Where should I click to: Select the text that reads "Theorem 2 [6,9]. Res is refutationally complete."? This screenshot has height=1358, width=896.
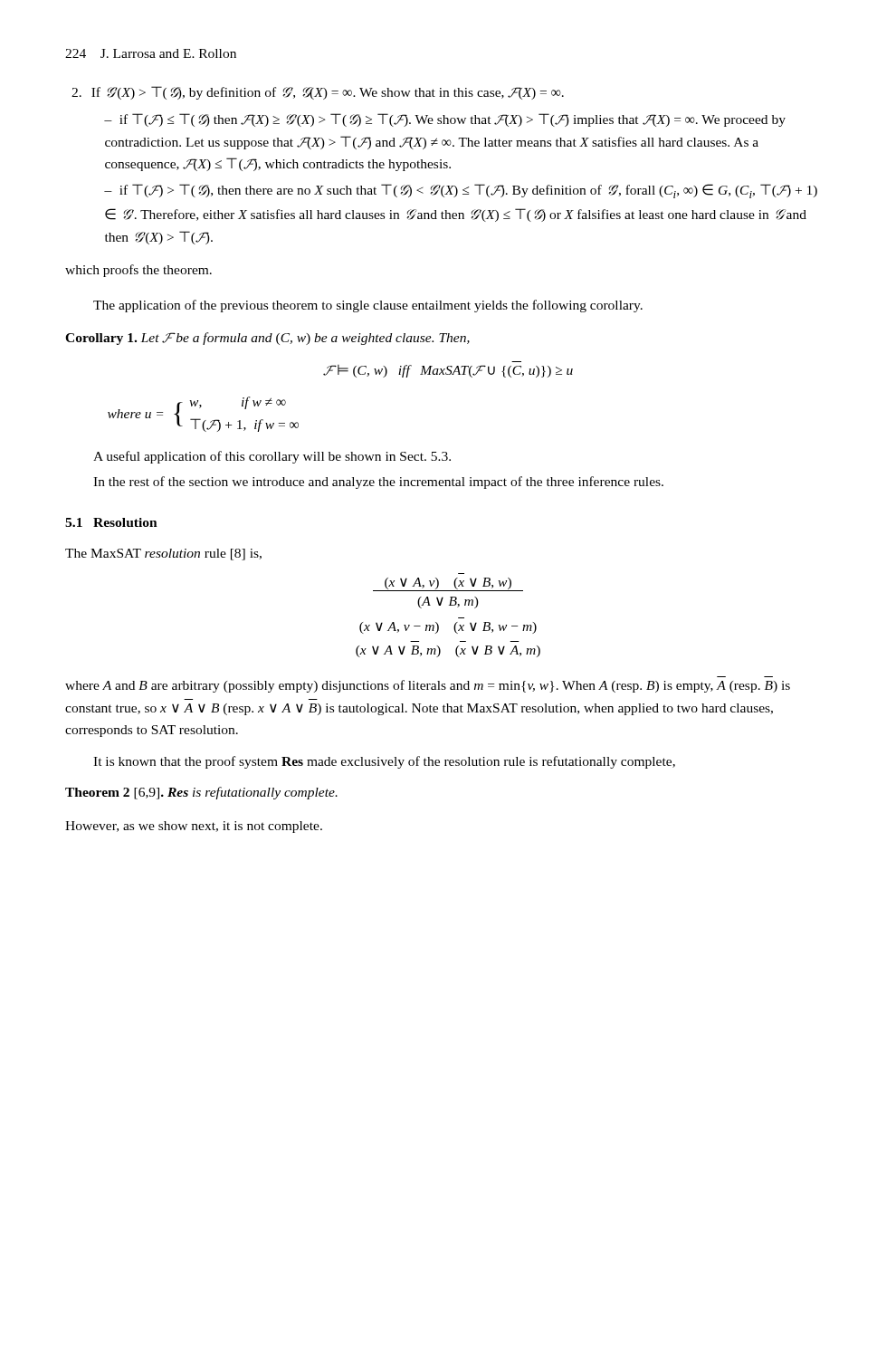click(202, 792)
